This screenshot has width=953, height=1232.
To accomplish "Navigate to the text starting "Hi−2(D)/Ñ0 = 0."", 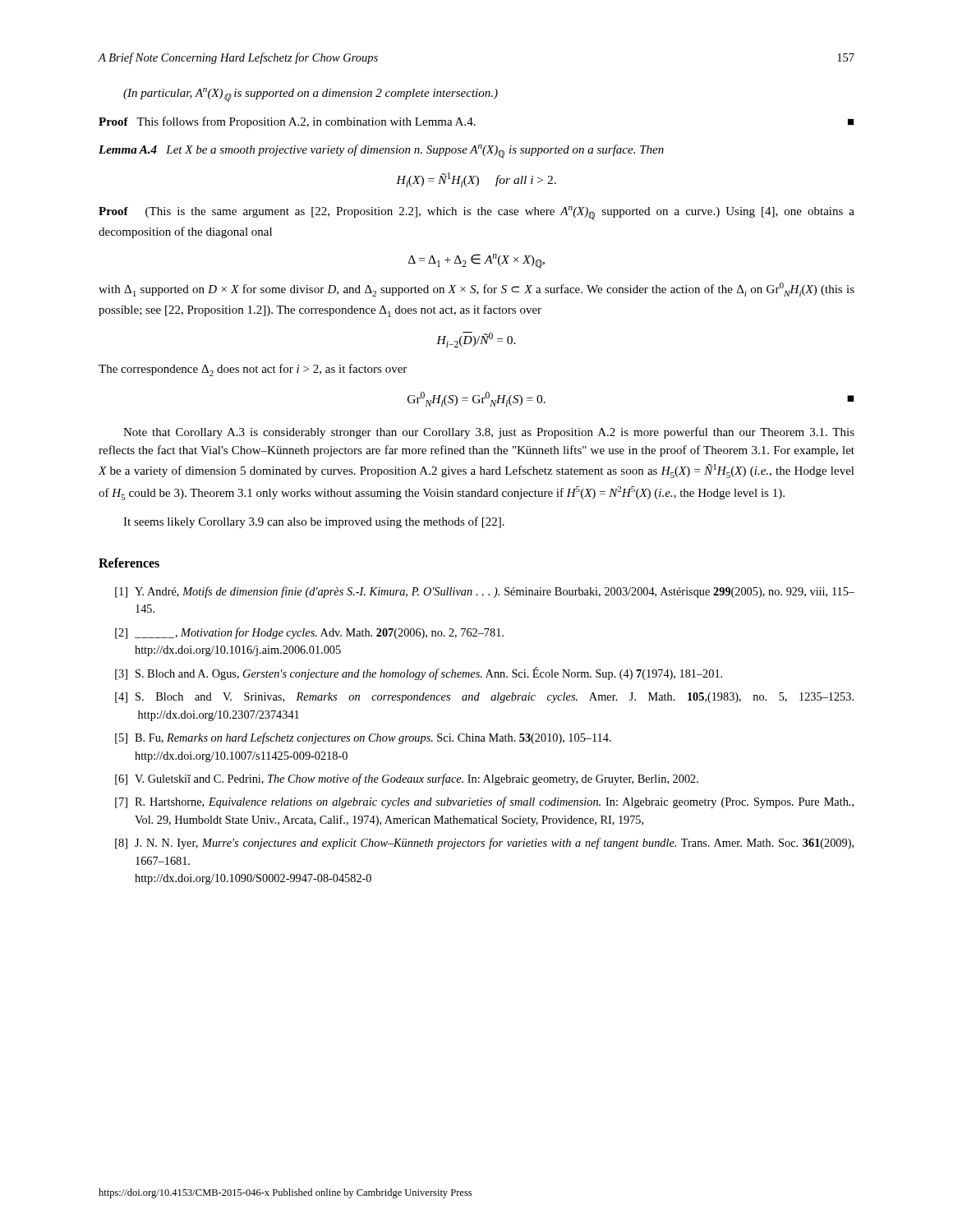I will 476,340.
